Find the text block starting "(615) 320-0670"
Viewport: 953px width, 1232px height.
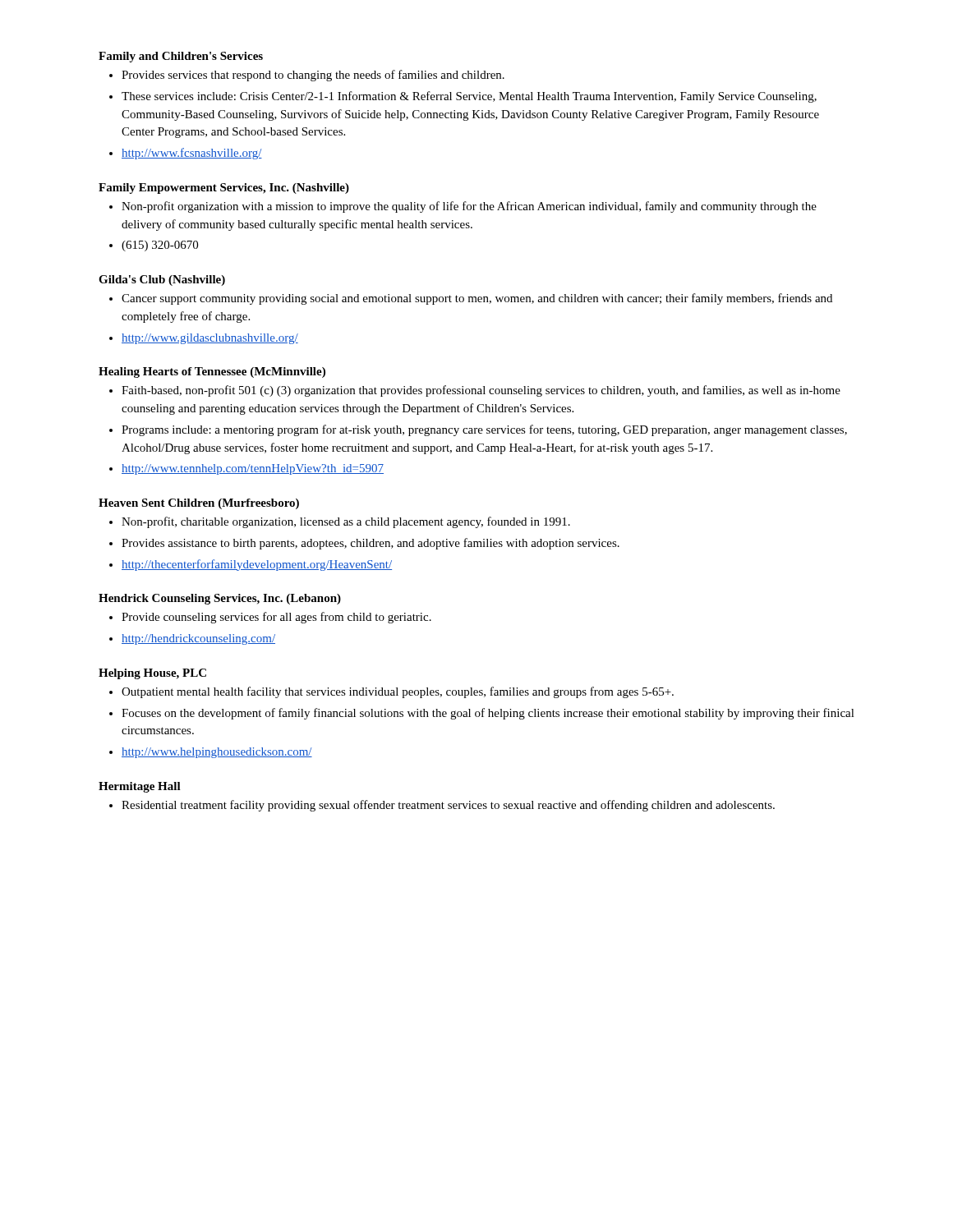(160, 245)
